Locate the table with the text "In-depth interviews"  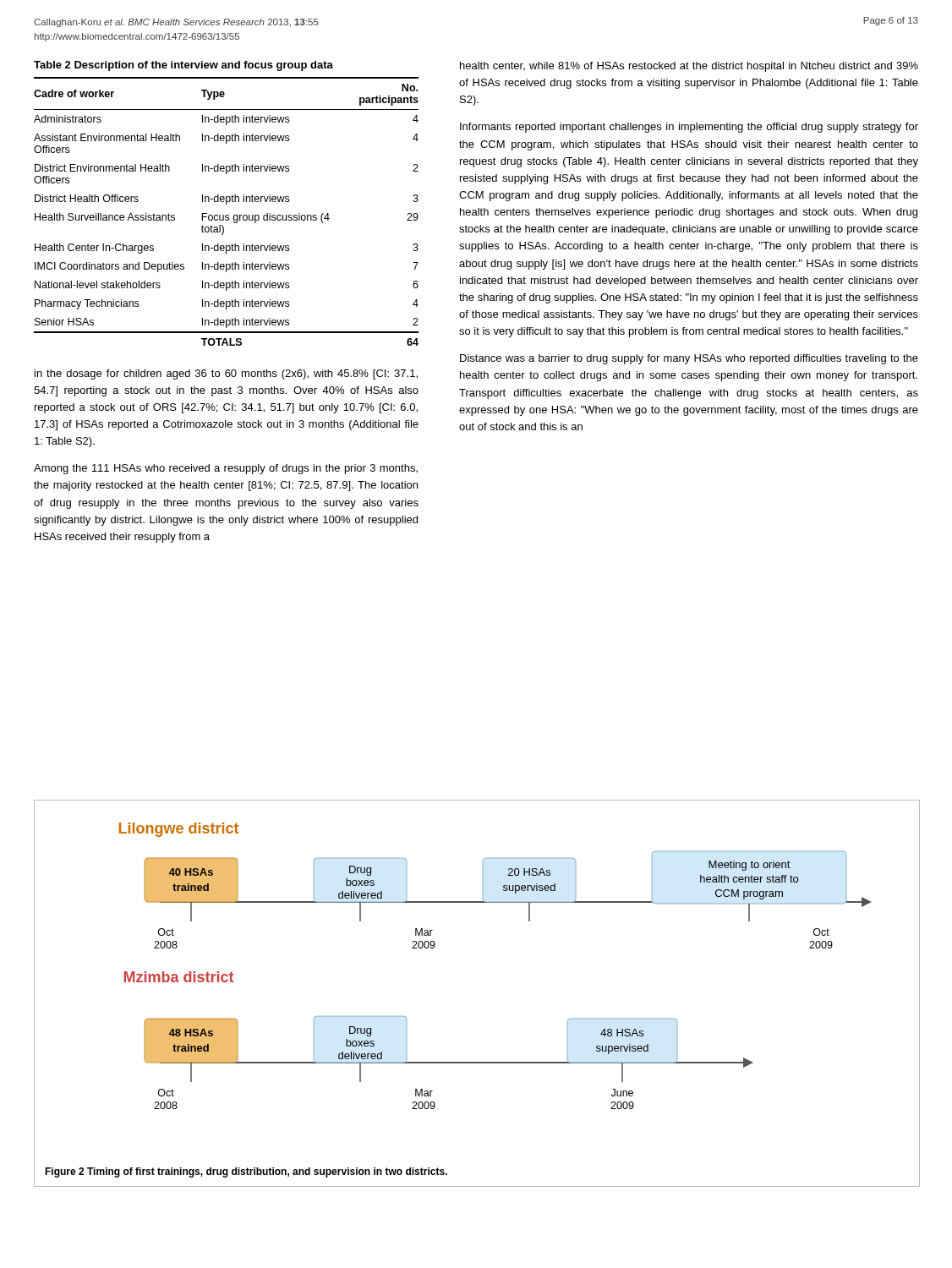point(226,204)
